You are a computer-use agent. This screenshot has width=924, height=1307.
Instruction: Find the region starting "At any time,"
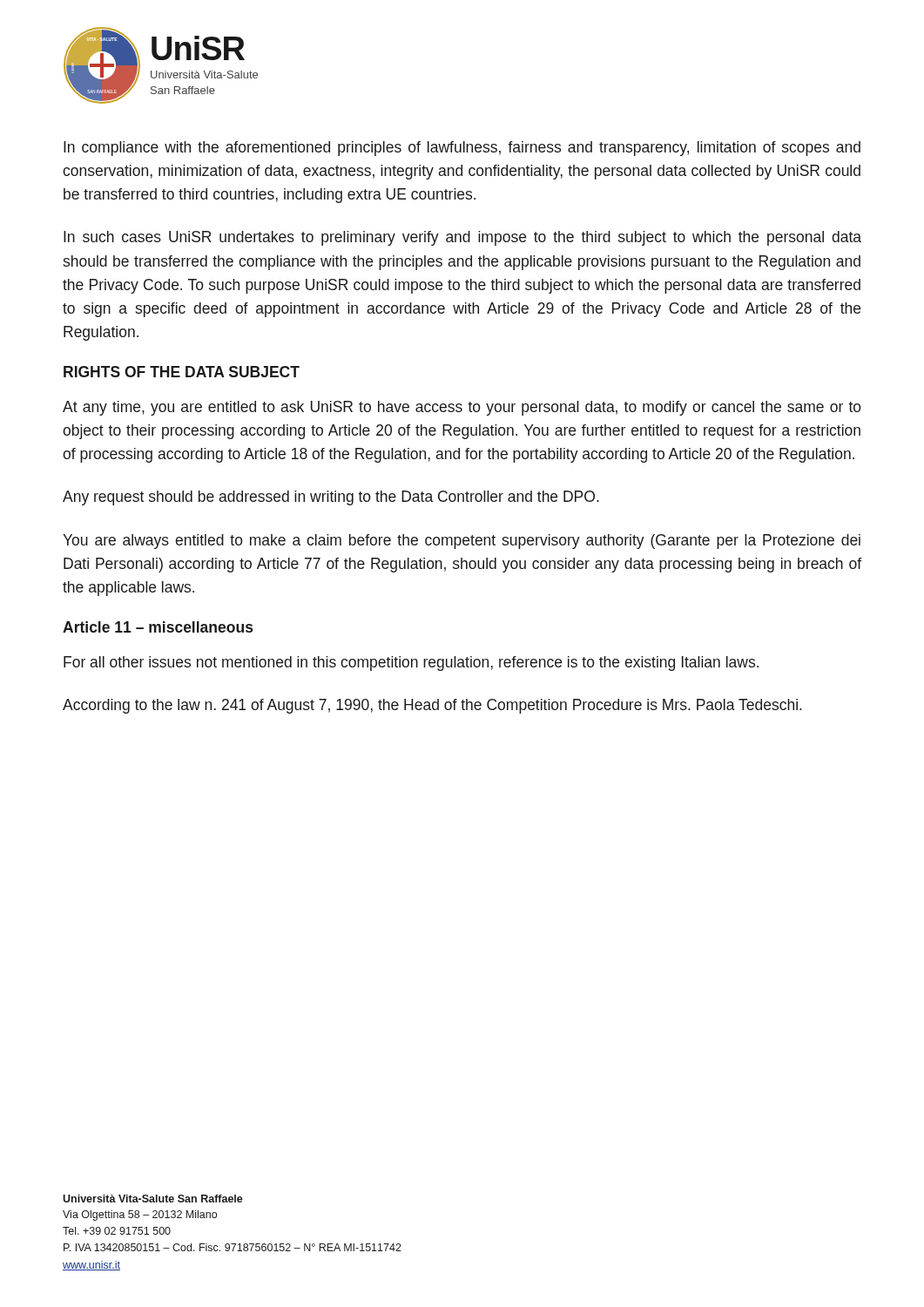462,431
